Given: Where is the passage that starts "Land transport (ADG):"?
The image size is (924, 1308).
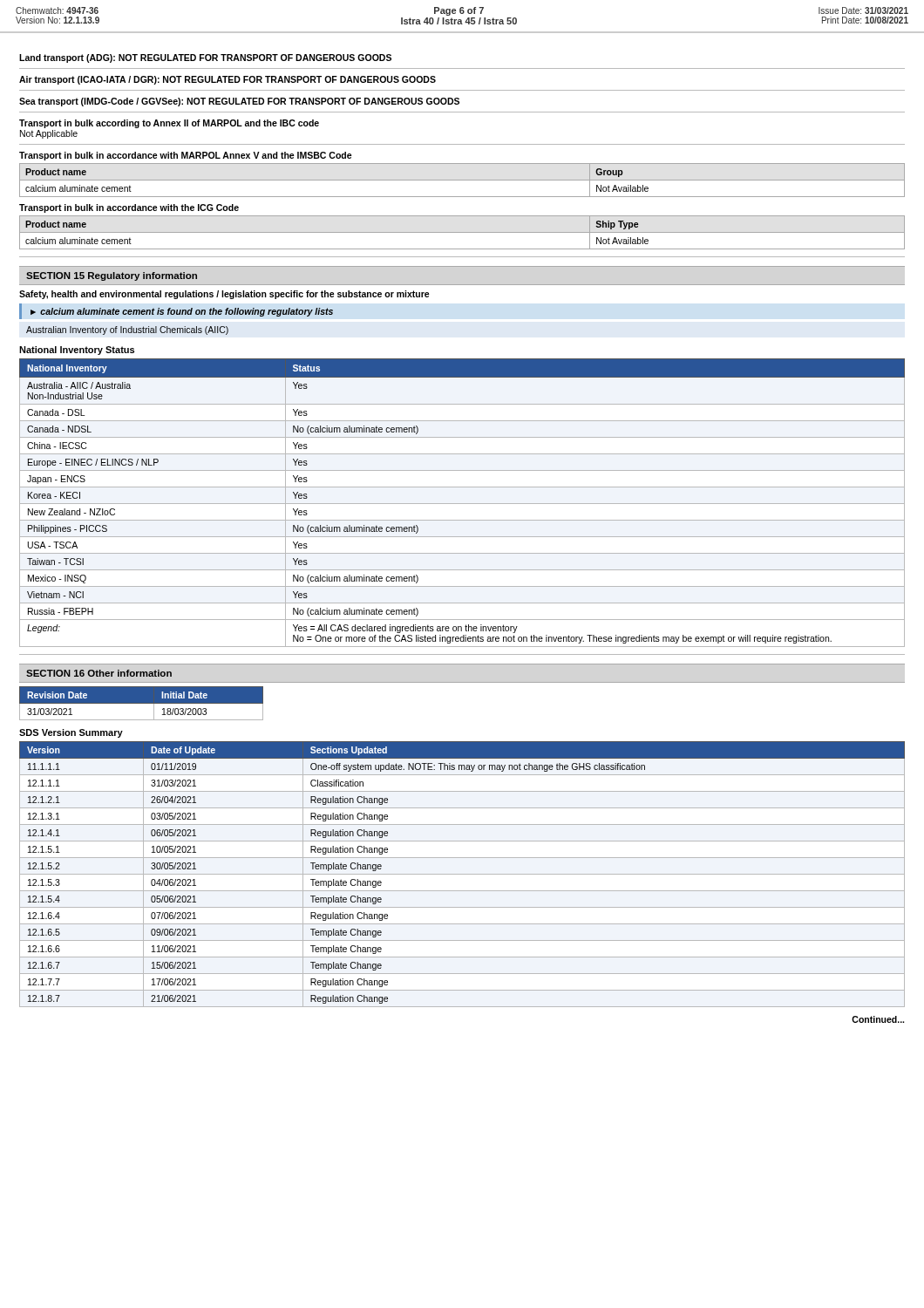Looking at the screenshot, I should tap(205, 58).
